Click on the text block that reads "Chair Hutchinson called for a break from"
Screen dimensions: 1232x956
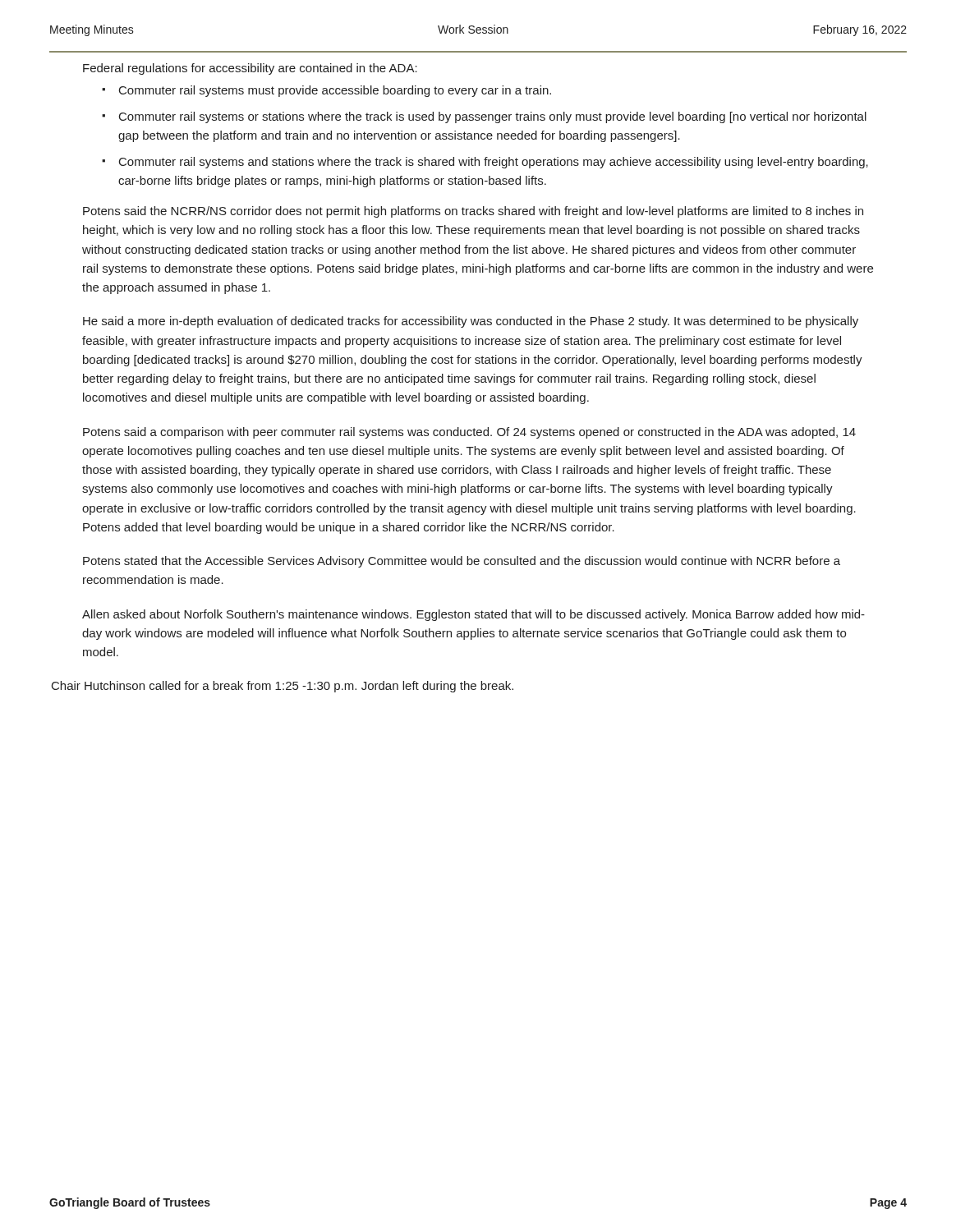click(478, 686)
